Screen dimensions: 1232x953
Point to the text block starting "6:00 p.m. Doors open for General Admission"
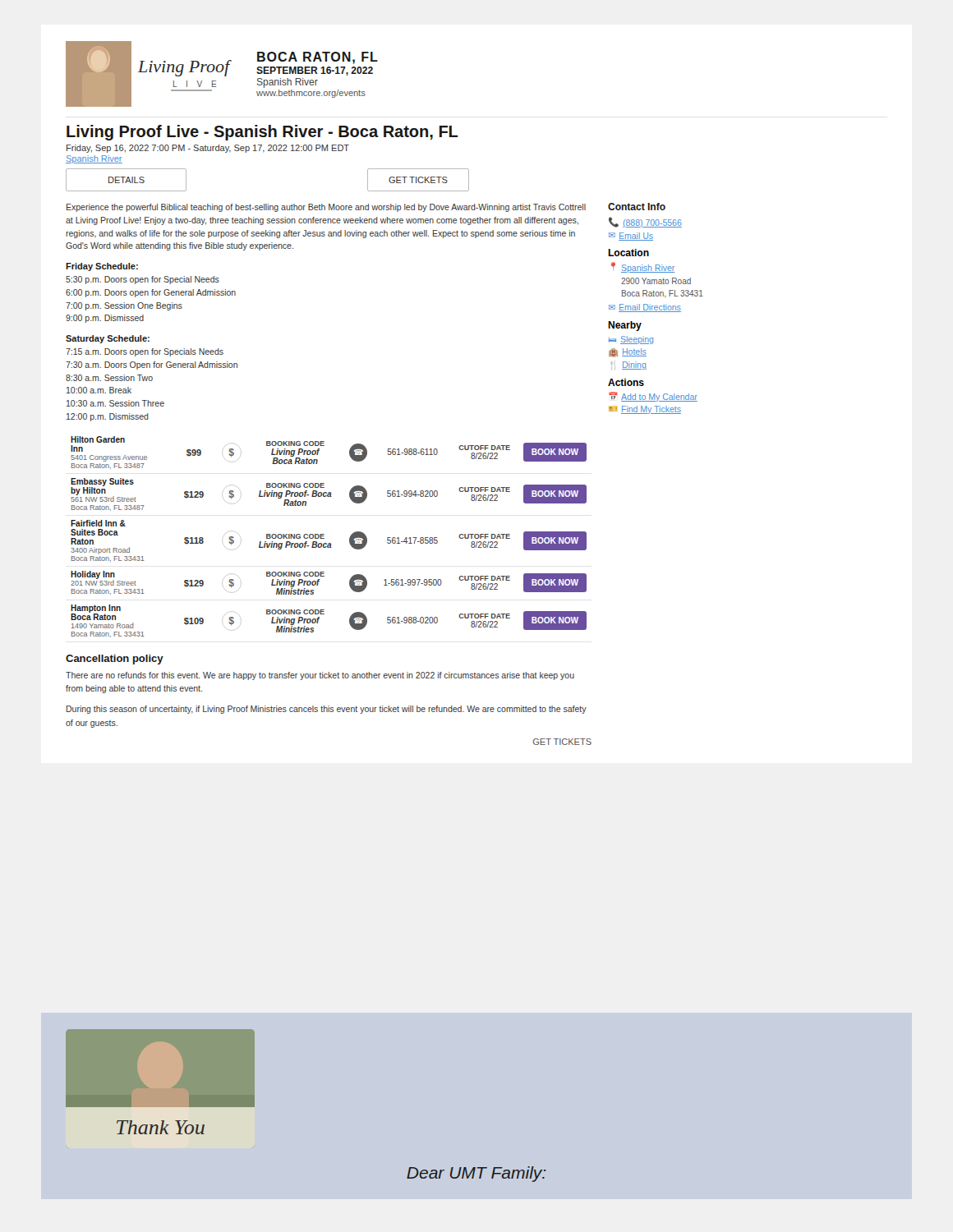pyautogui.click(x=151, y=292)
